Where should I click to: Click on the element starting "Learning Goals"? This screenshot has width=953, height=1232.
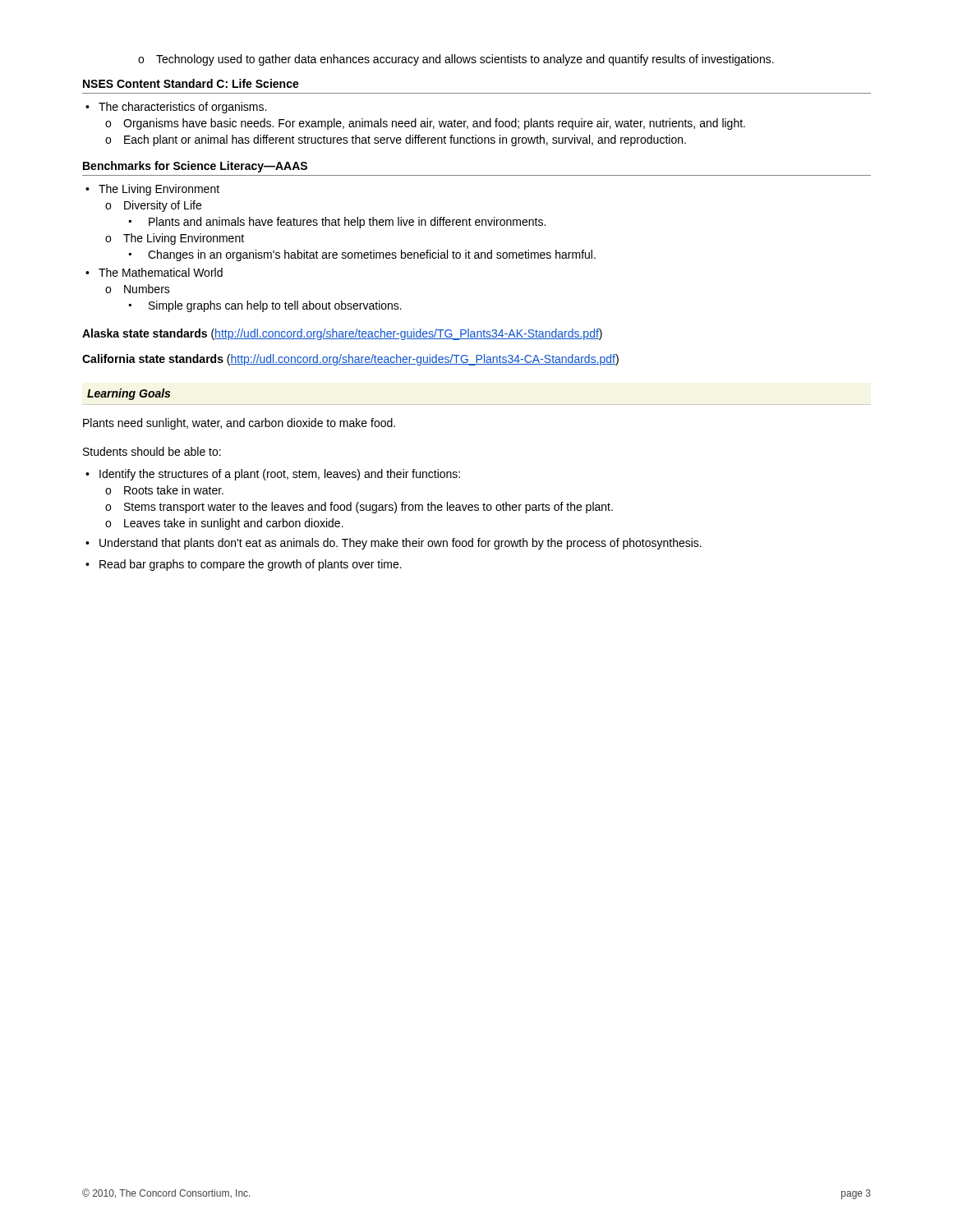129,393
